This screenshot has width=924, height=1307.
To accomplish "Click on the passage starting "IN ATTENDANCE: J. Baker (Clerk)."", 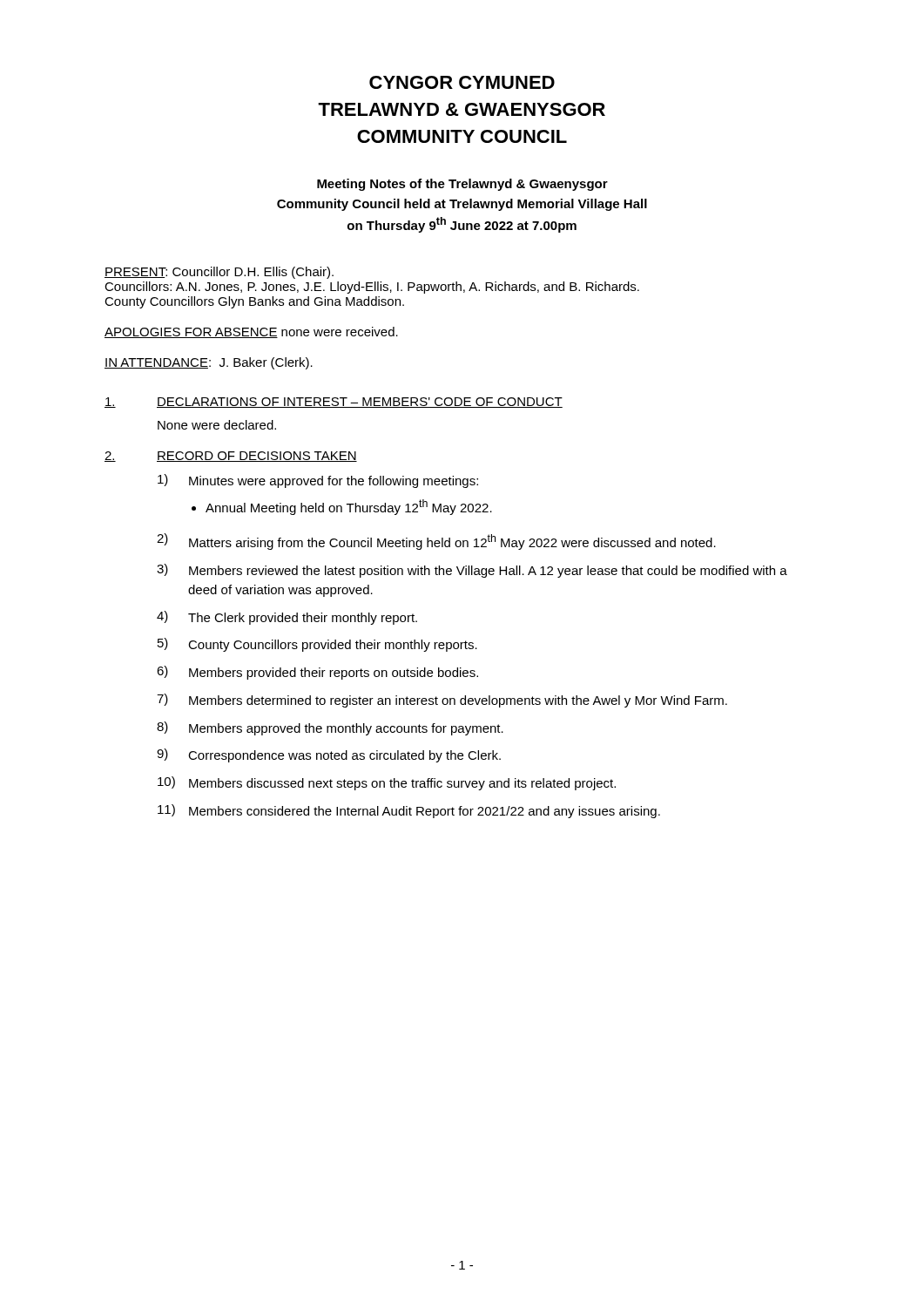I will [x=209, y=363].
